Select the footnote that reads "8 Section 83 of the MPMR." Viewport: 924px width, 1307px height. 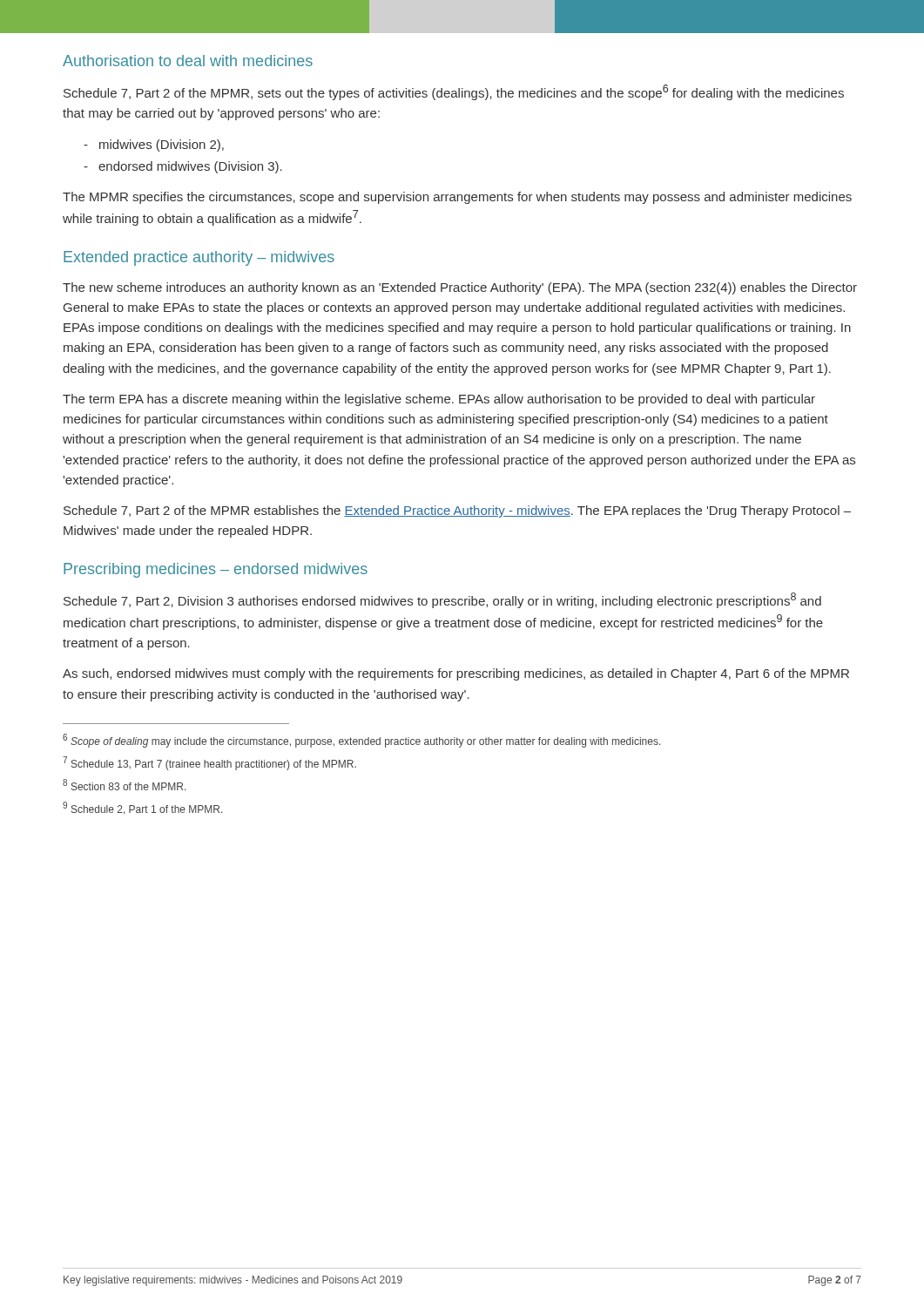[x=124, y=785]
